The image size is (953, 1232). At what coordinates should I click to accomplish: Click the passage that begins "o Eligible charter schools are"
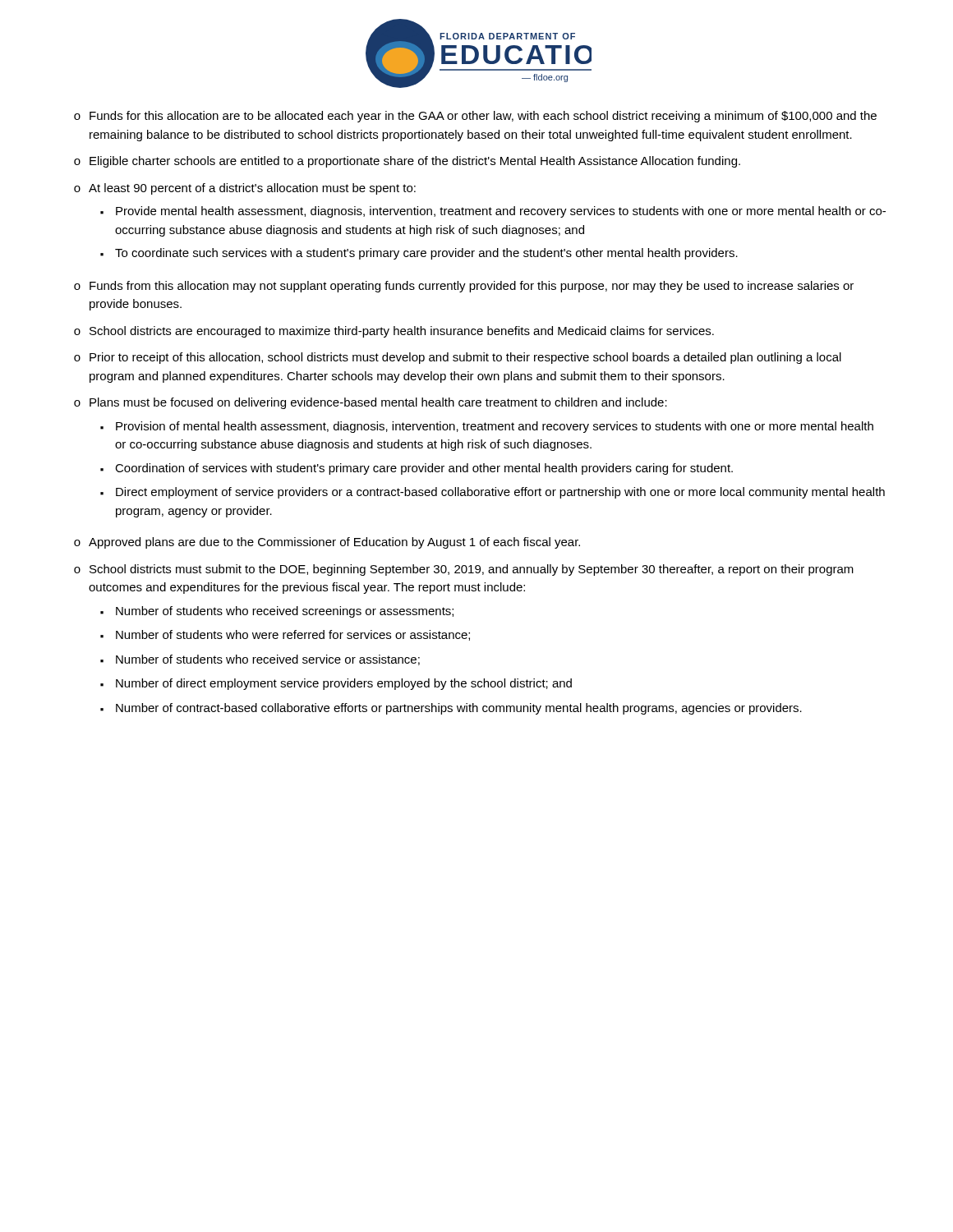click(476, 161)
